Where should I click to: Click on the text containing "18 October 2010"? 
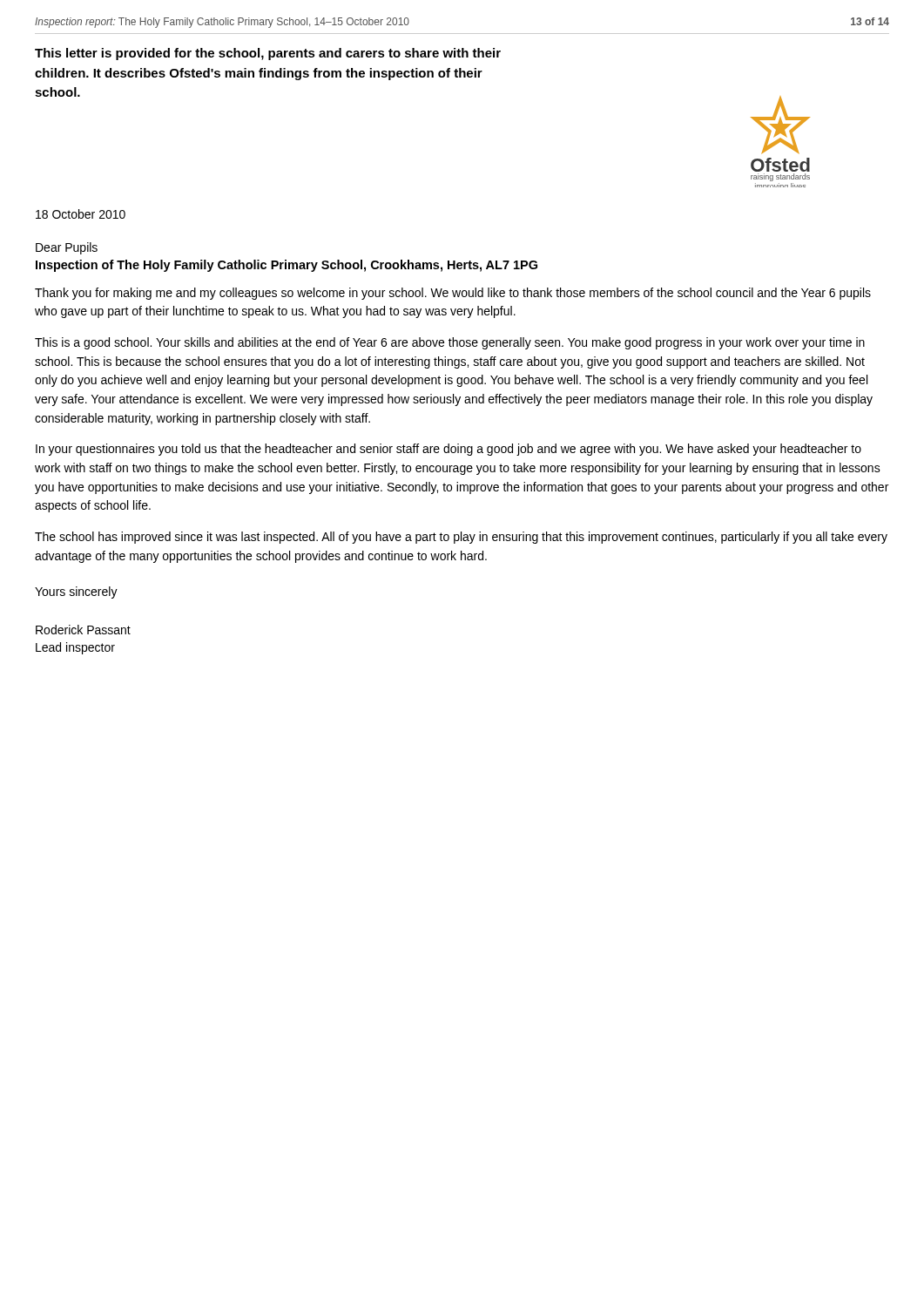click(x=80, y=214)
